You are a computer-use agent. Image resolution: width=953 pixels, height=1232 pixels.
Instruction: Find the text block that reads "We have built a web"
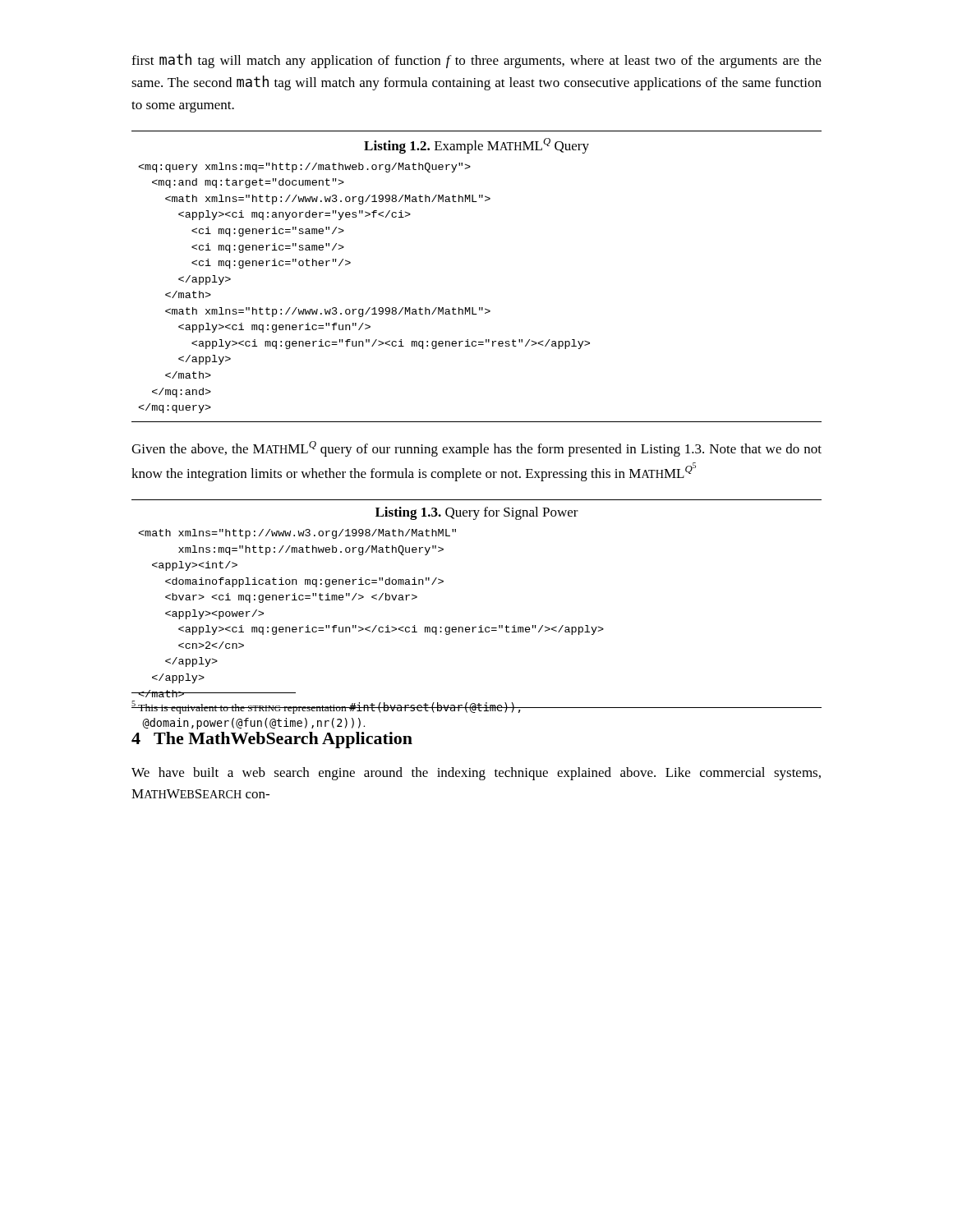476,783
